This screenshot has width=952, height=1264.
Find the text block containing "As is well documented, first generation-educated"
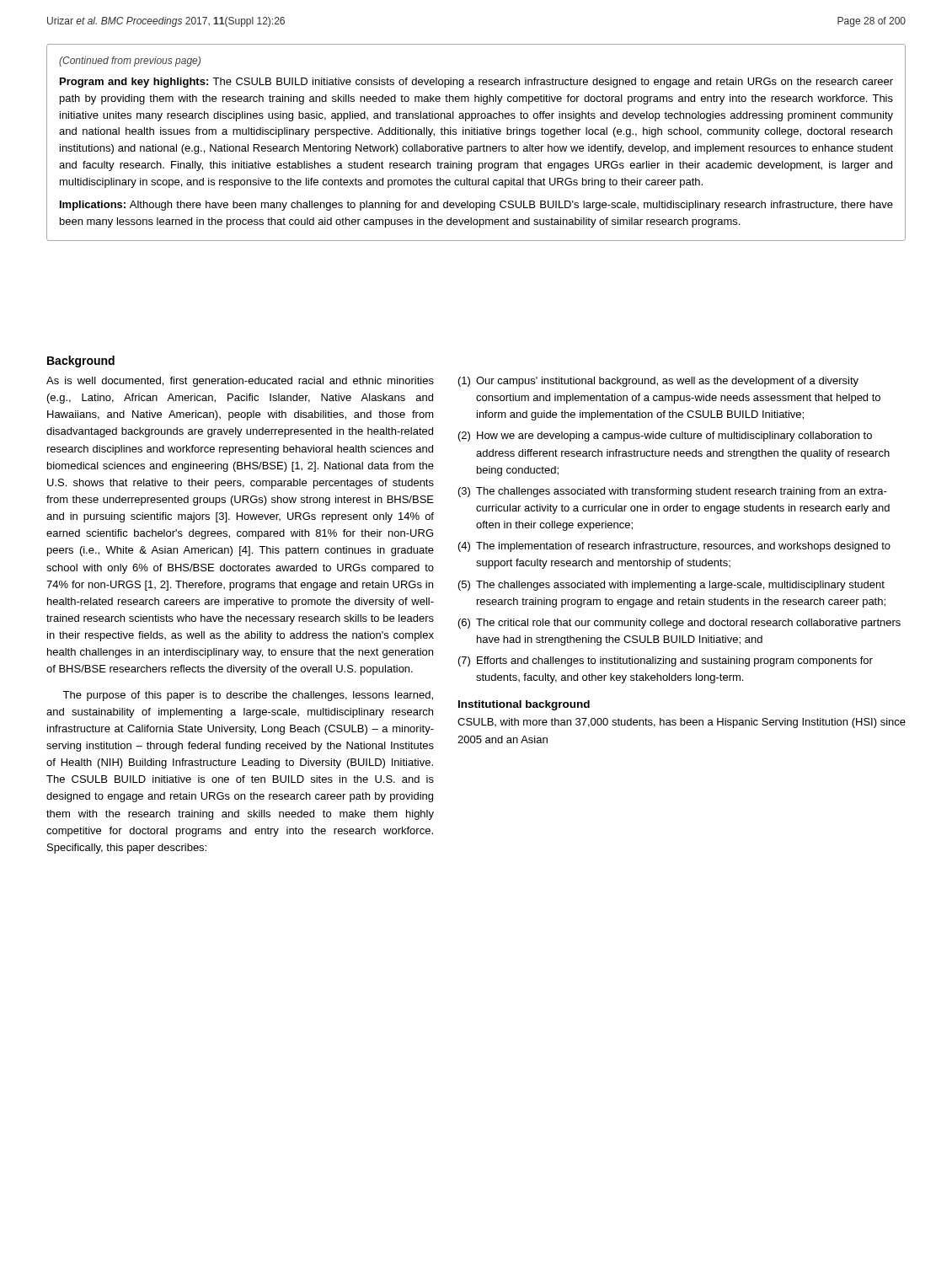(240, 525)
